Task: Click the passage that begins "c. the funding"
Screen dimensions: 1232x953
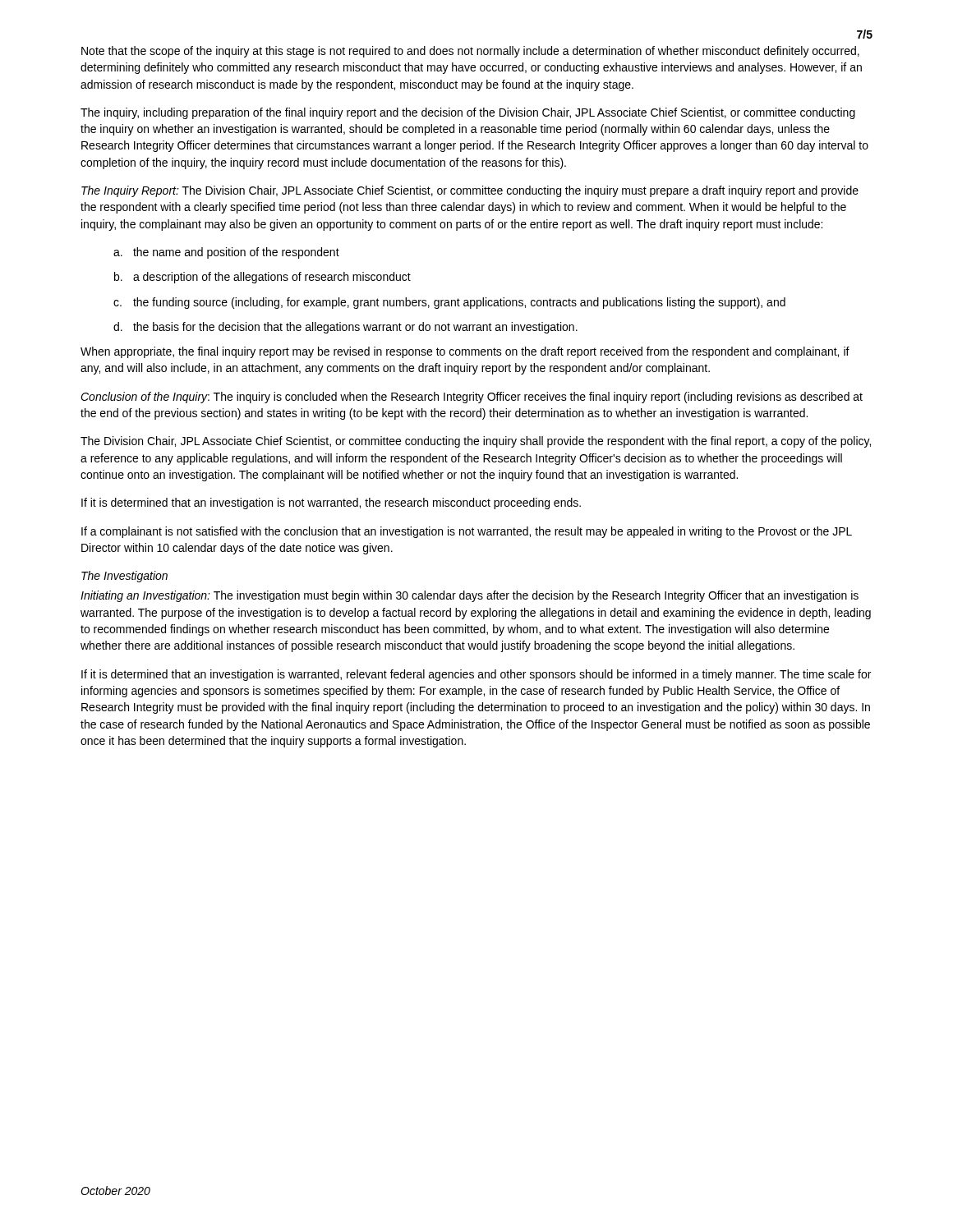Action: pos(476,302)
